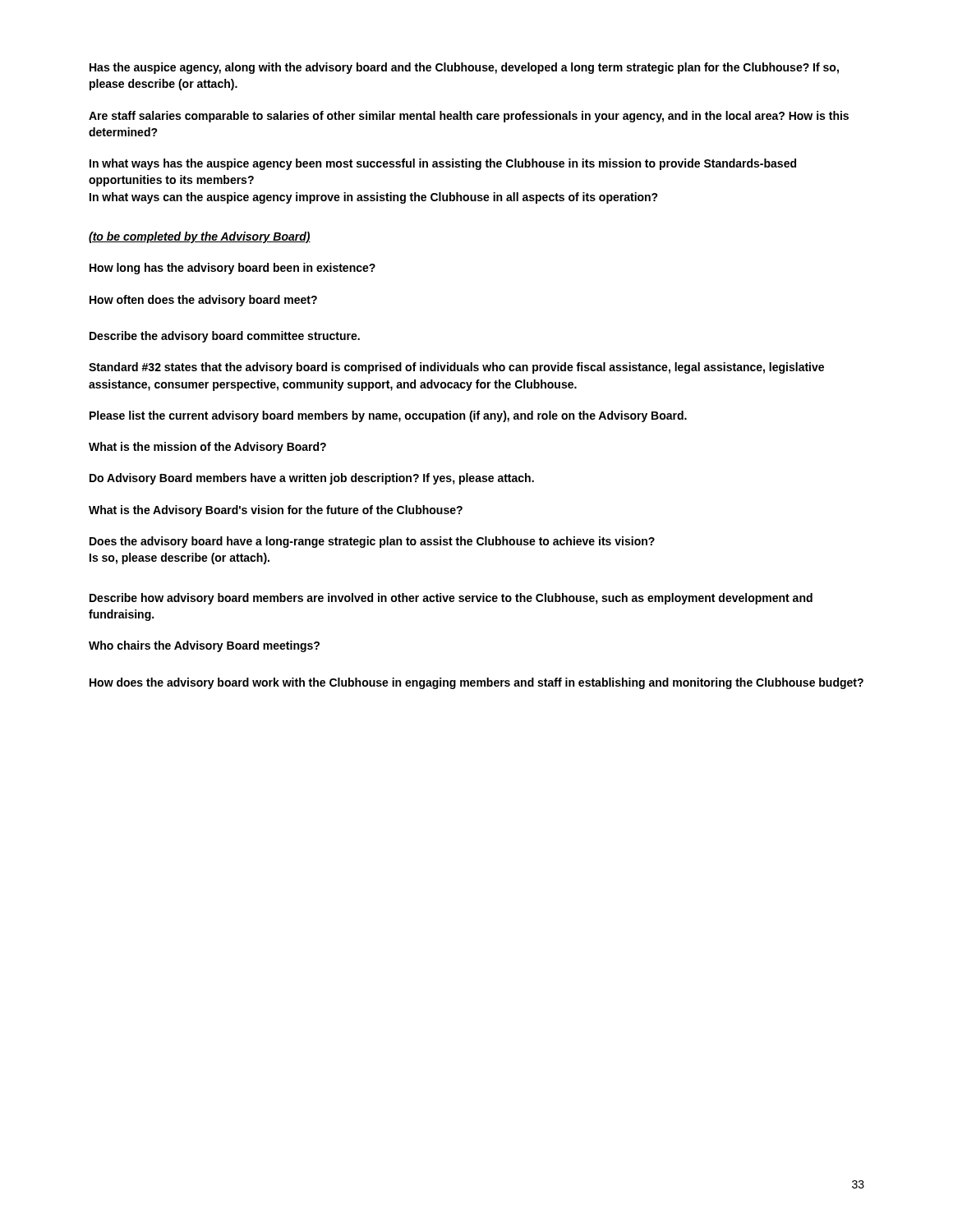Locate the text block with the text "Has the auspice agency, along with"

(464, 76)
